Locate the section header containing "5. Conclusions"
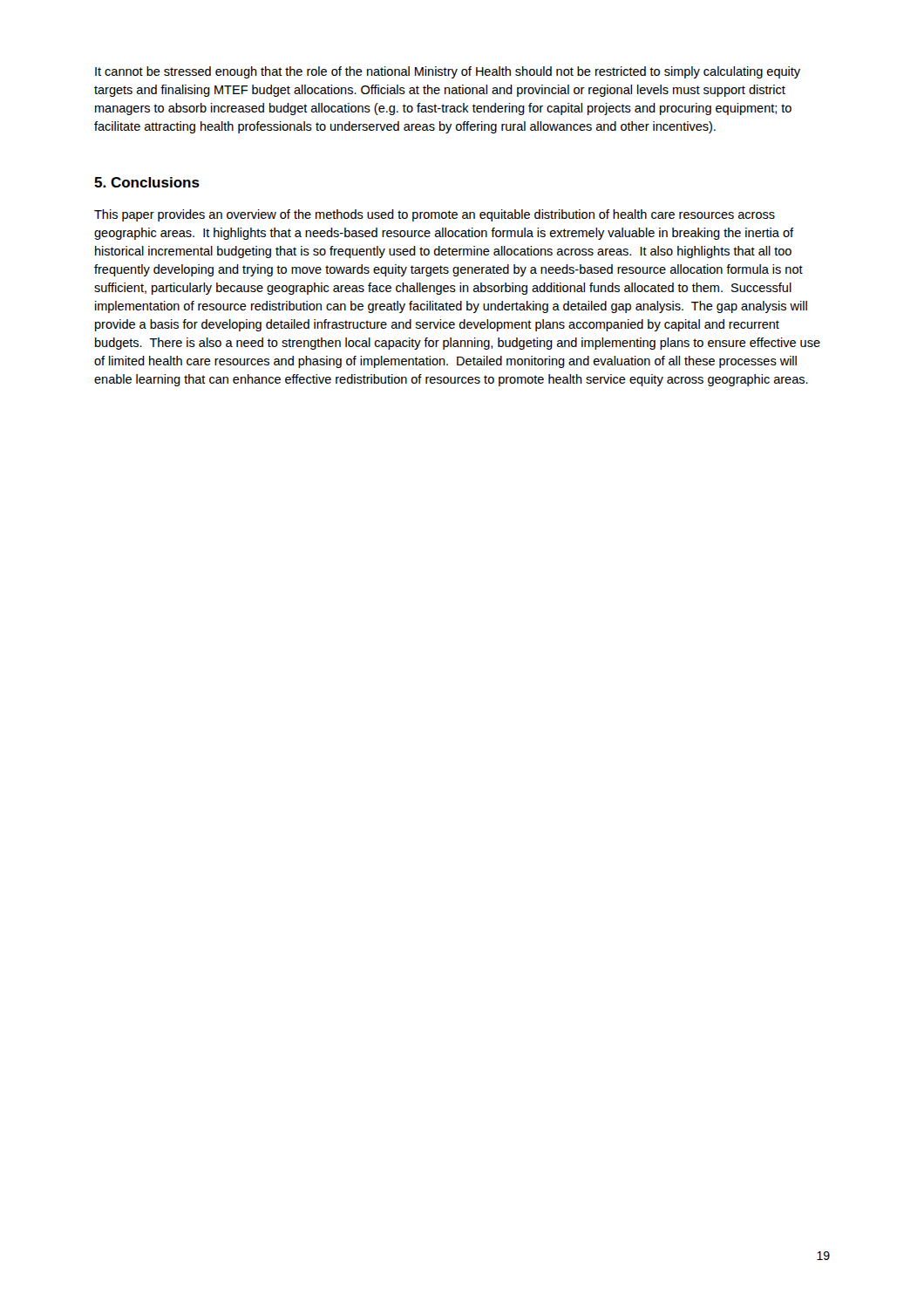Viewport: 924px width, 1308px height. coord(147,183)
